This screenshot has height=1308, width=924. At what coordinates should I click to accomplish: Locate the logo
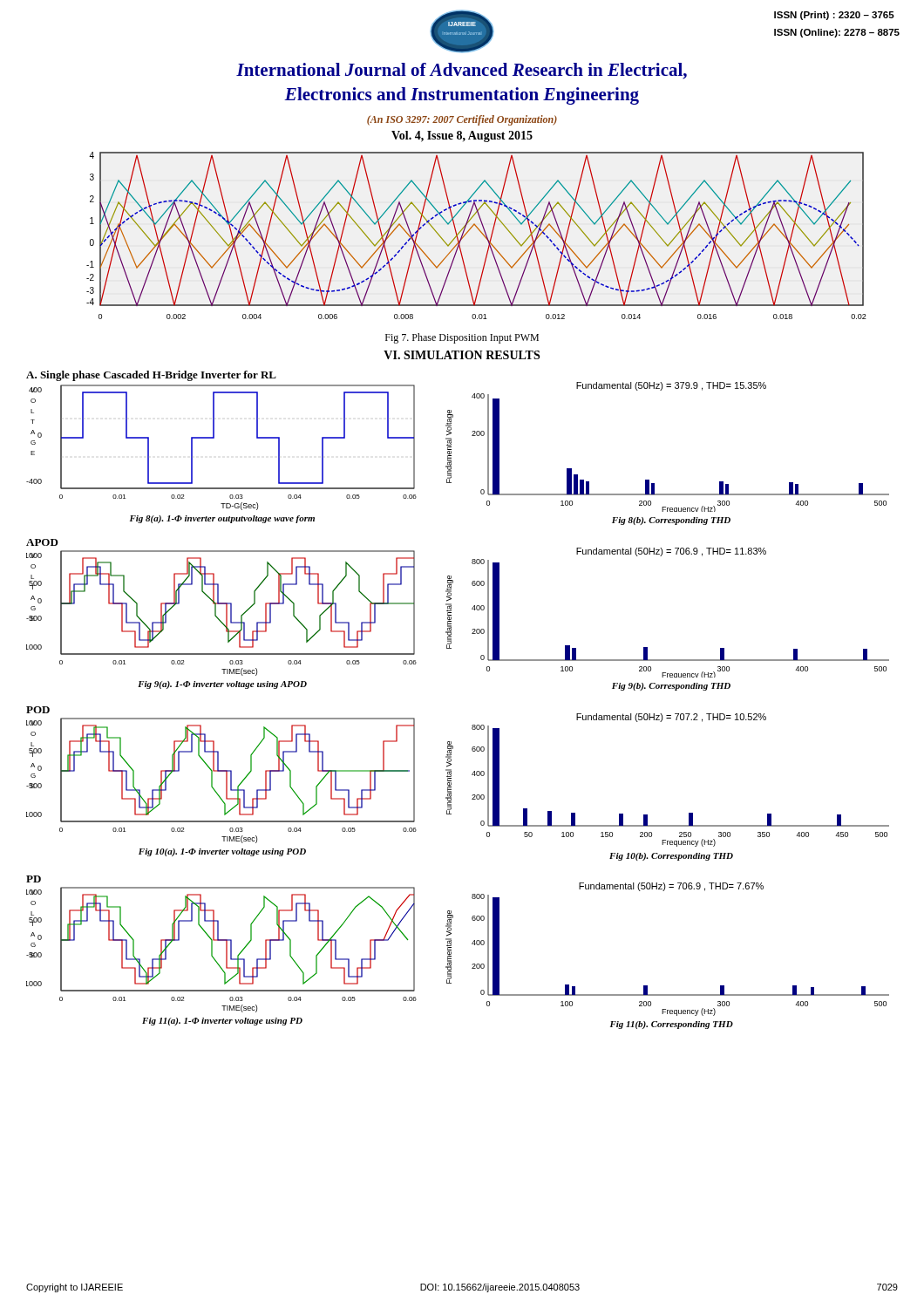point(462,31)
